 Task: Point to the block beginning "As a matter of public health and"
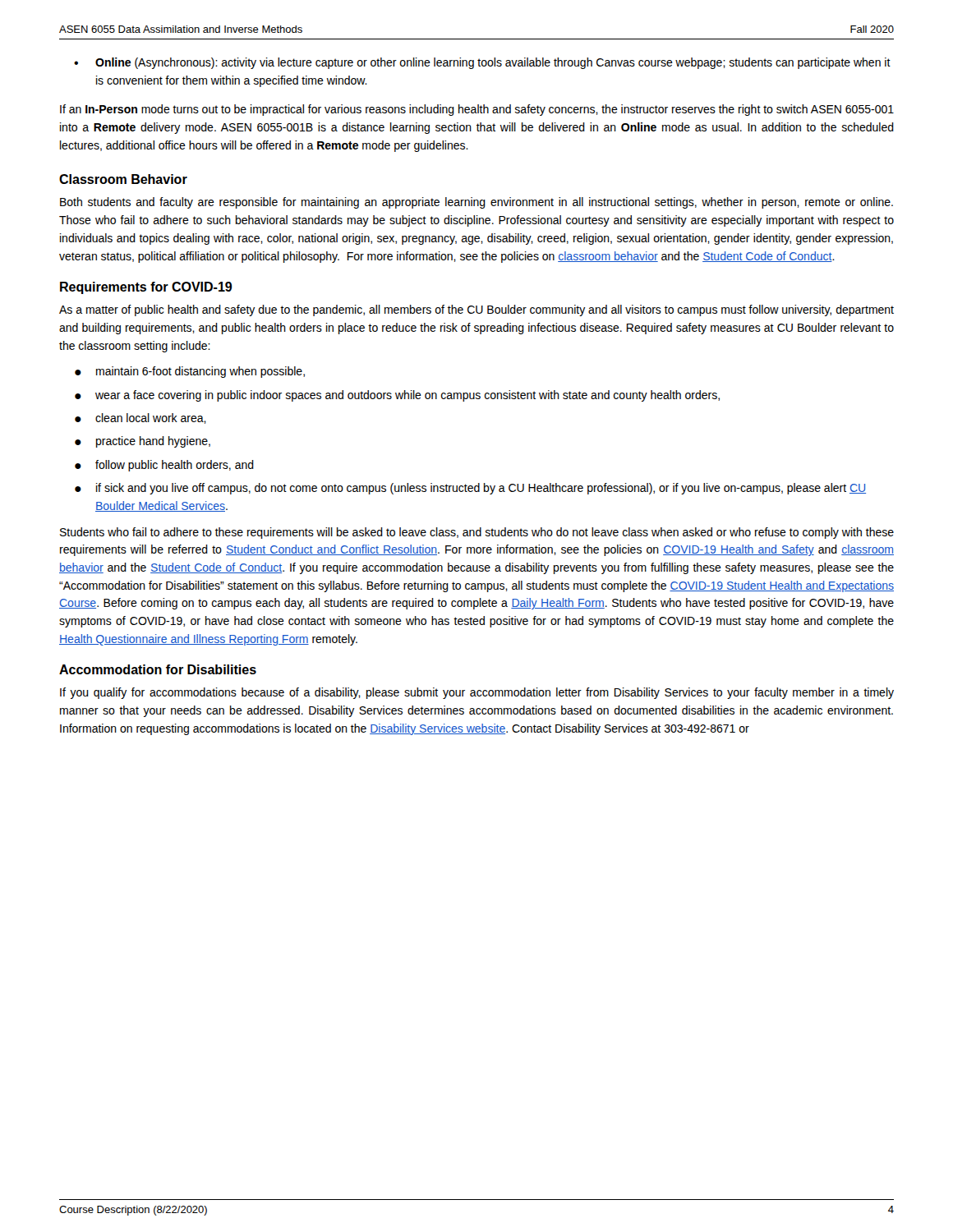pos(476,328)
